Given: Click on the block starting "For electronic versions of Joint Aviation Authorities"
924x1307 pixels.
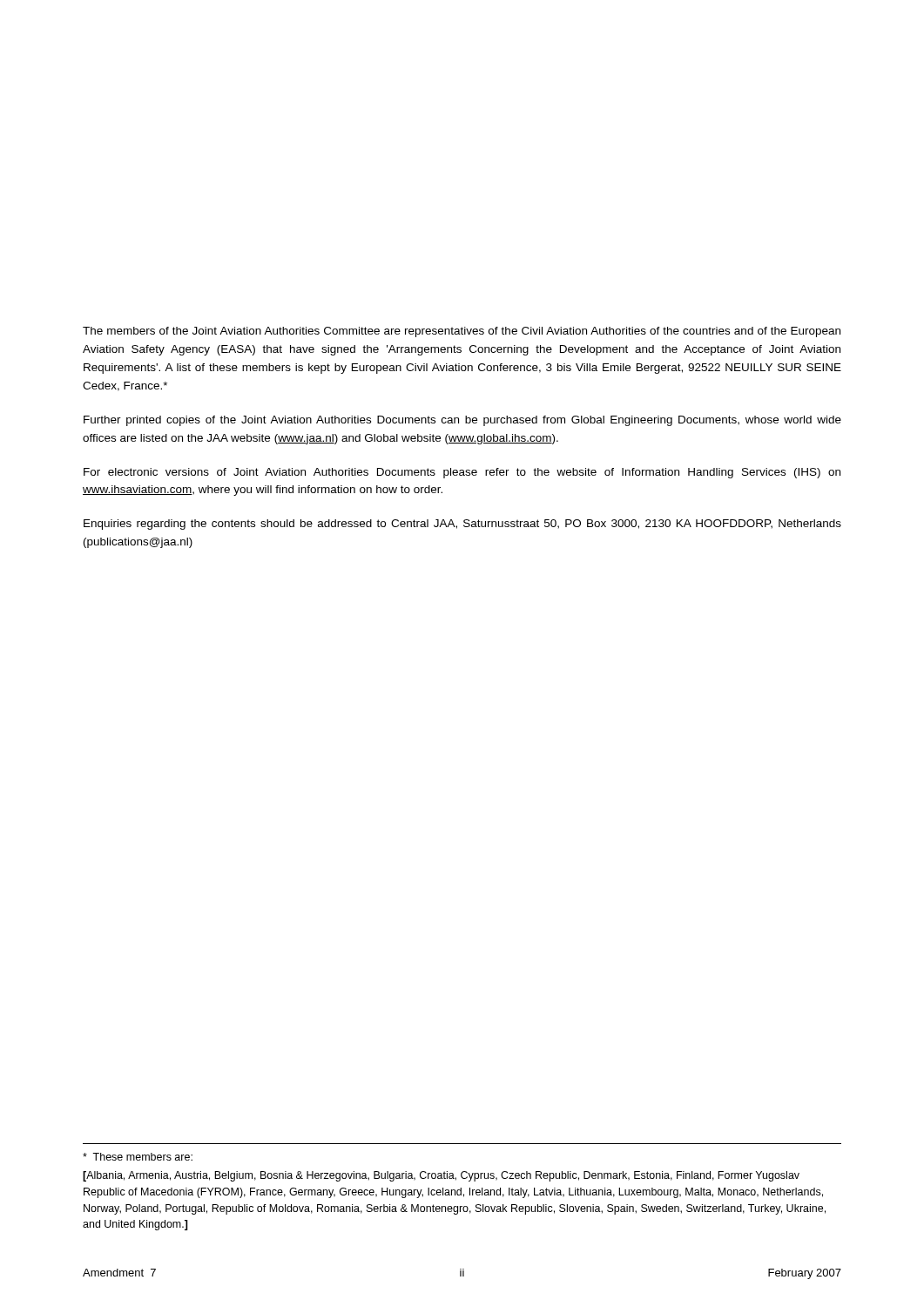Looking at the screenshot, I should pyautogui.click(x=462, y=481).
